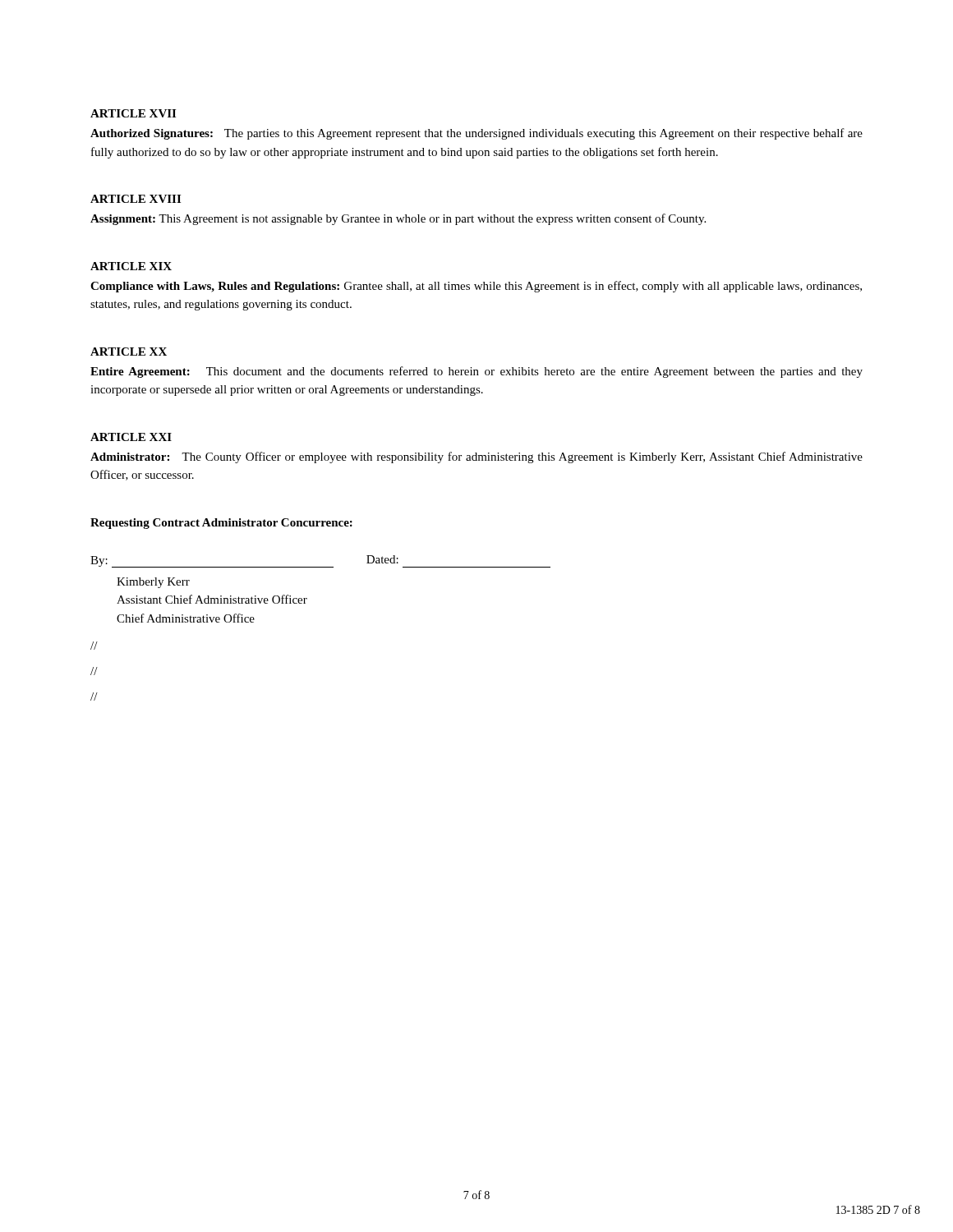The height and width of the screenshot is (1232, 953).
Task: Click on the text that reads "Requesting Contract Administrator Concurrence:"
Action: point(222,522)
